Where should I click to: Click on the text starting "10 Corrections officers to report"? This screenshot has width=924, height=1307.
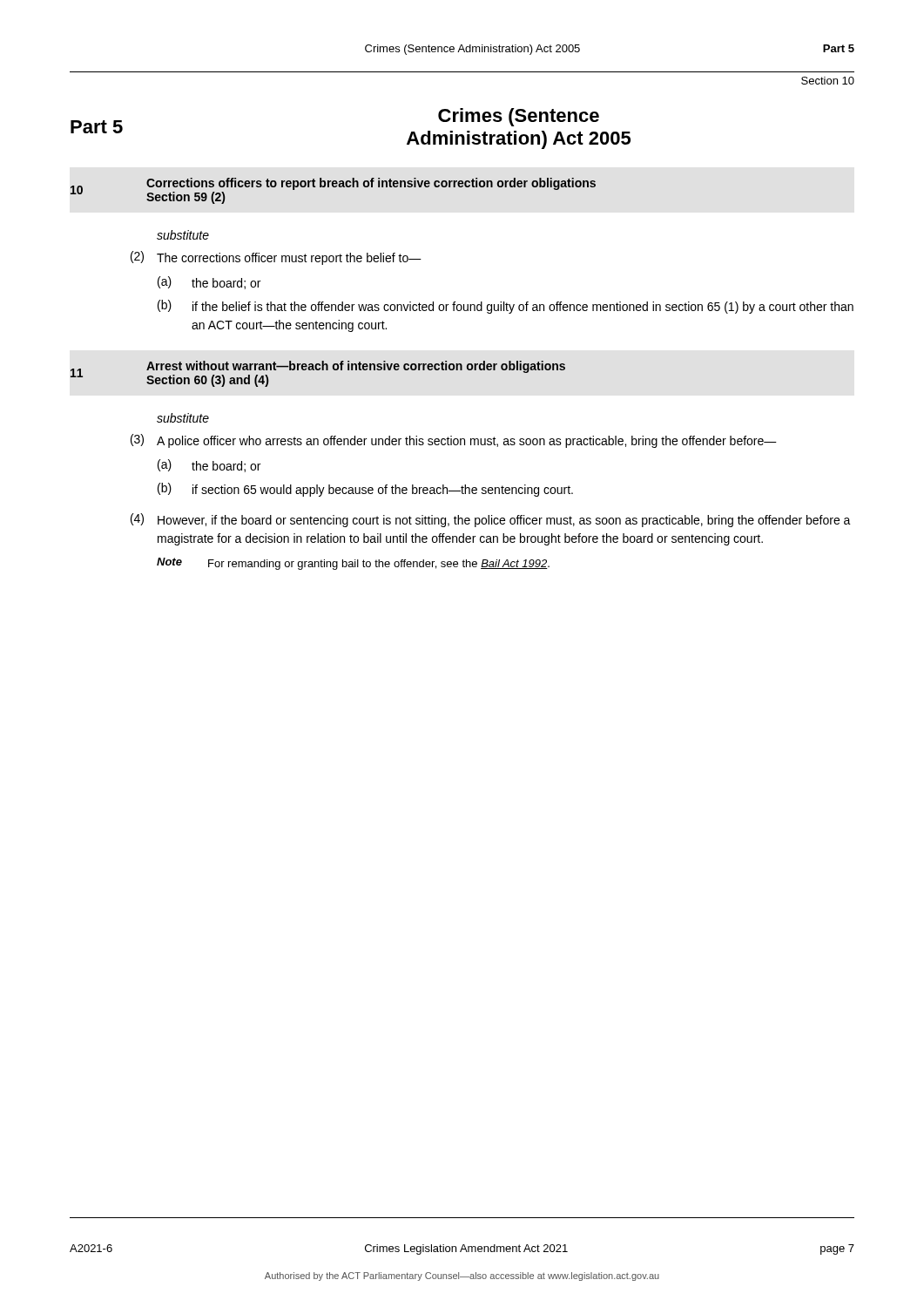(462, 190)
